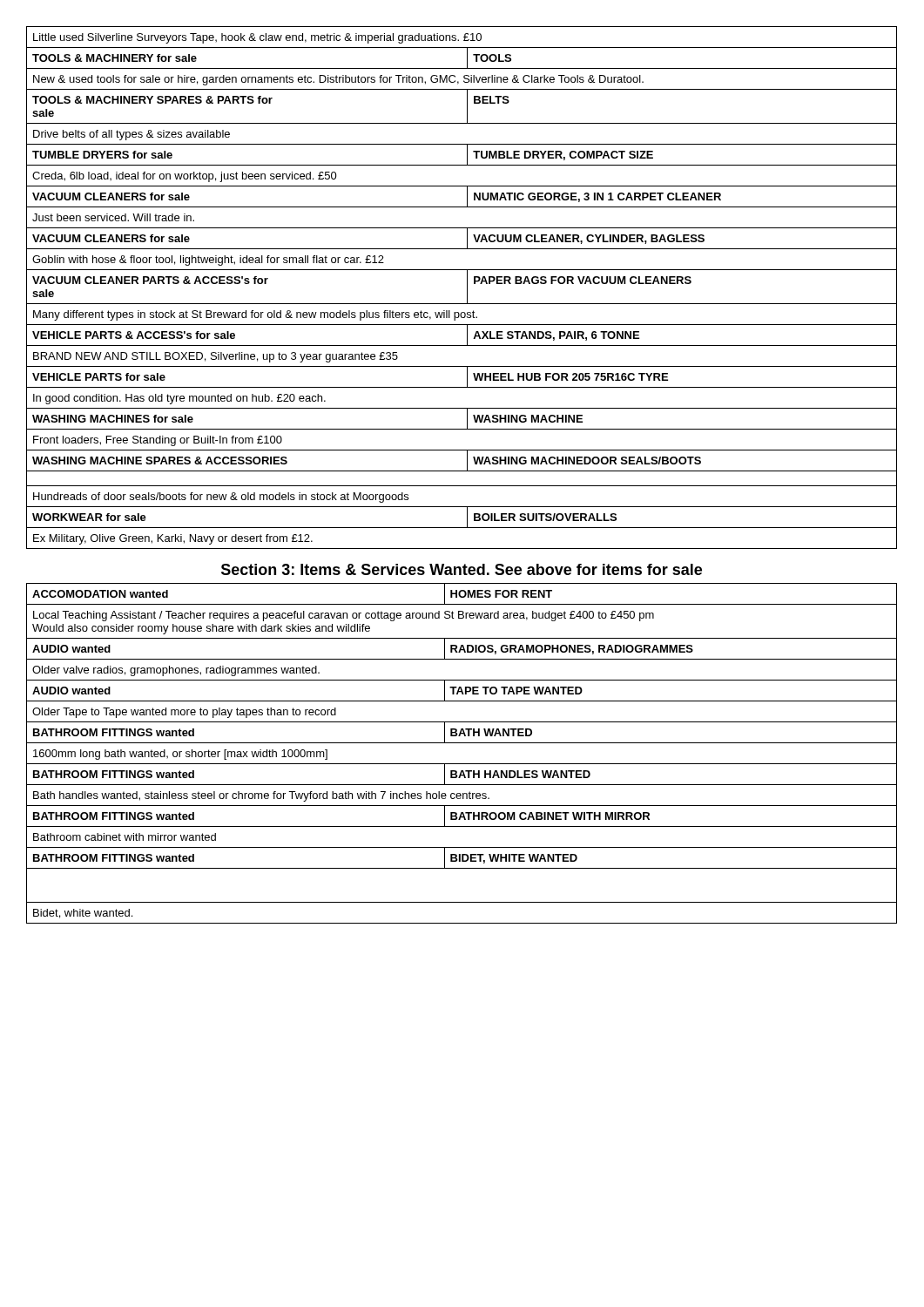Find the table that mentions "TOOLS & MACHINERY for"

[462, 288]
